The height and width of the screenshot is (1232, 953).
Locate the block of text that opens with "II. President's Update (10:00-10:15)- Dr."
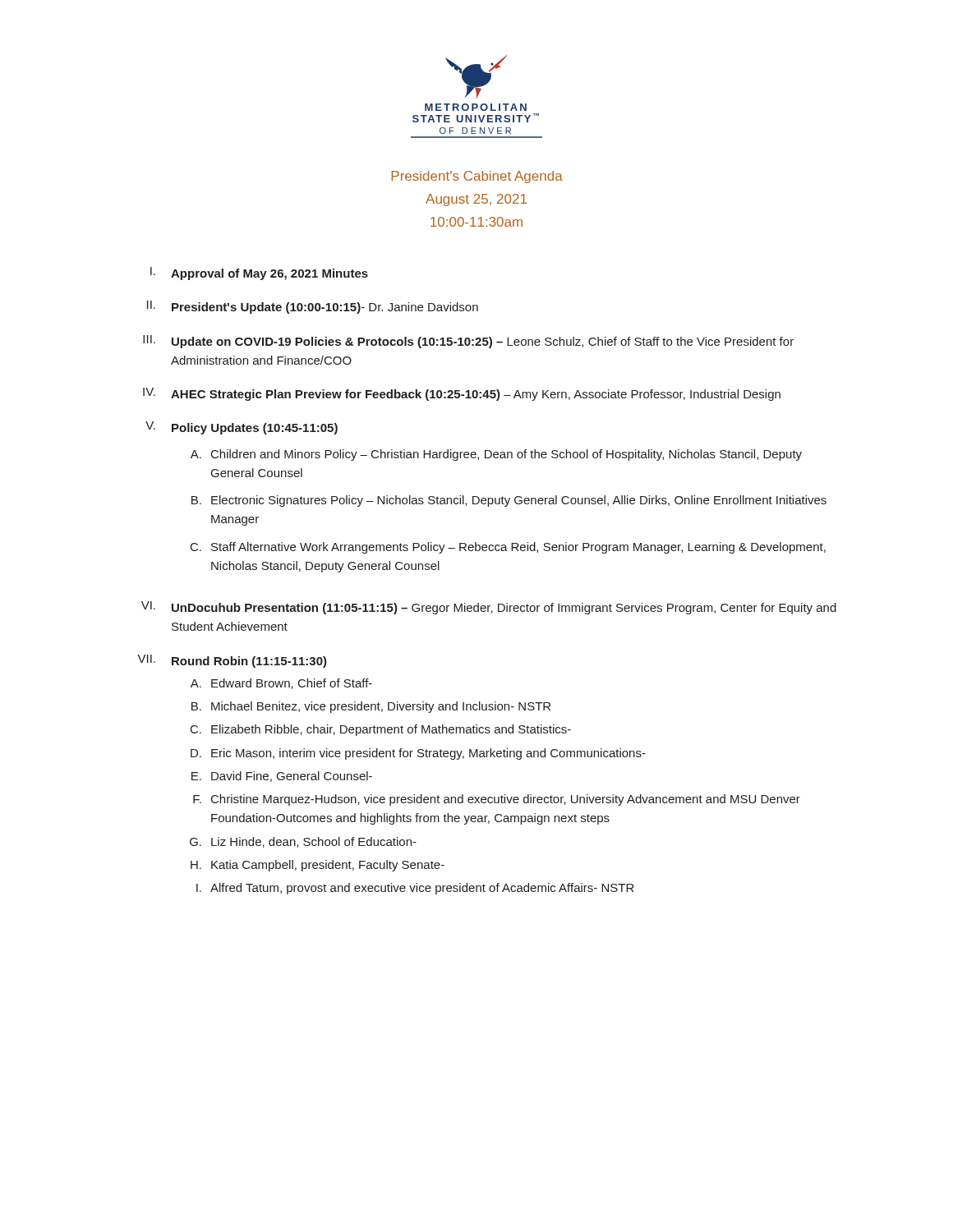click(476, 307)
